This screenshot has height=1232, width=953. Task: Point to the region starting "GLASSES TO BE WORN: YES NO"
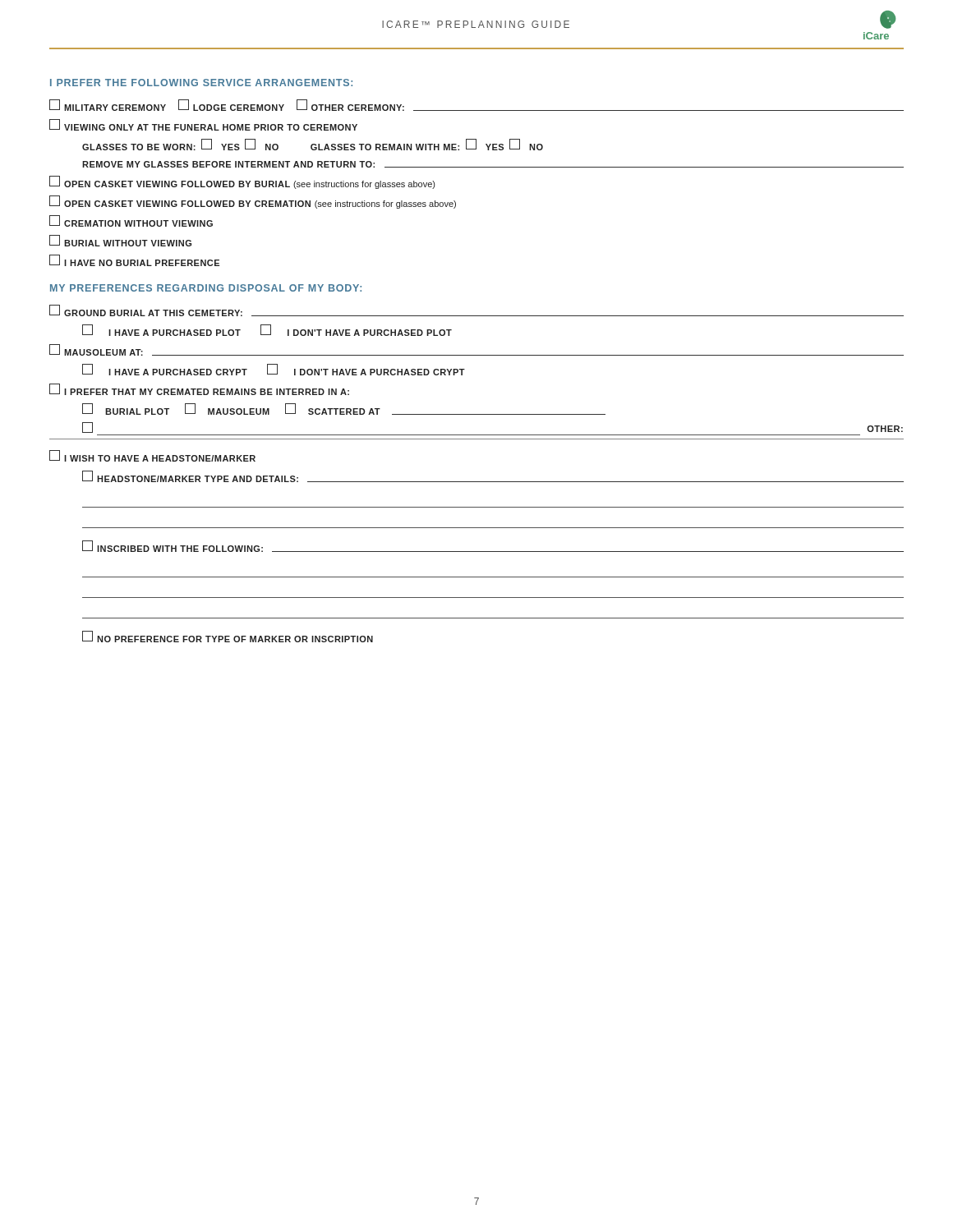click(x=313, y=146)
